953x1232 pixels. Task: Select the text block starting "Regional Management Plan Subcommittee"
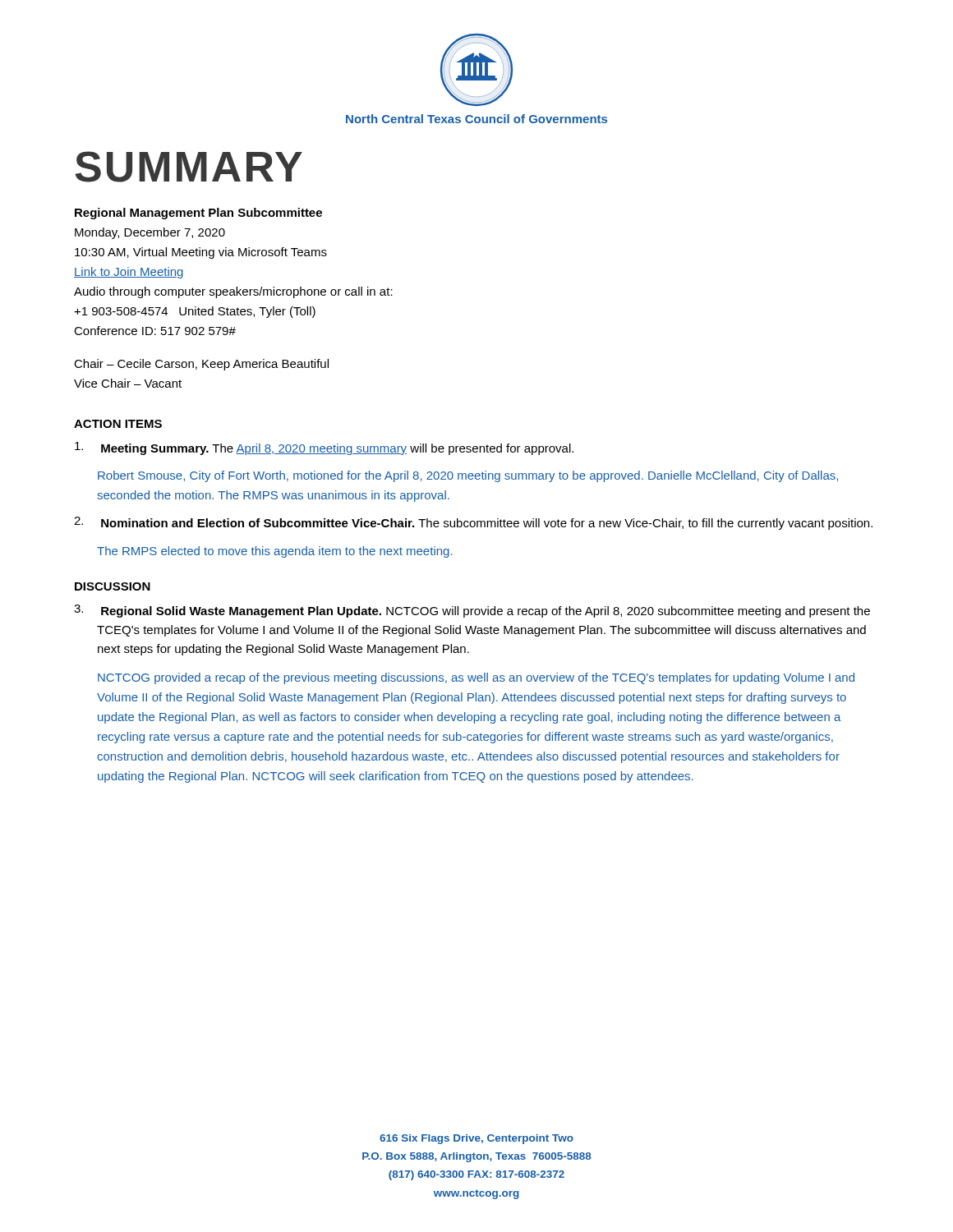pyautogui.click(x=198, y=214)
